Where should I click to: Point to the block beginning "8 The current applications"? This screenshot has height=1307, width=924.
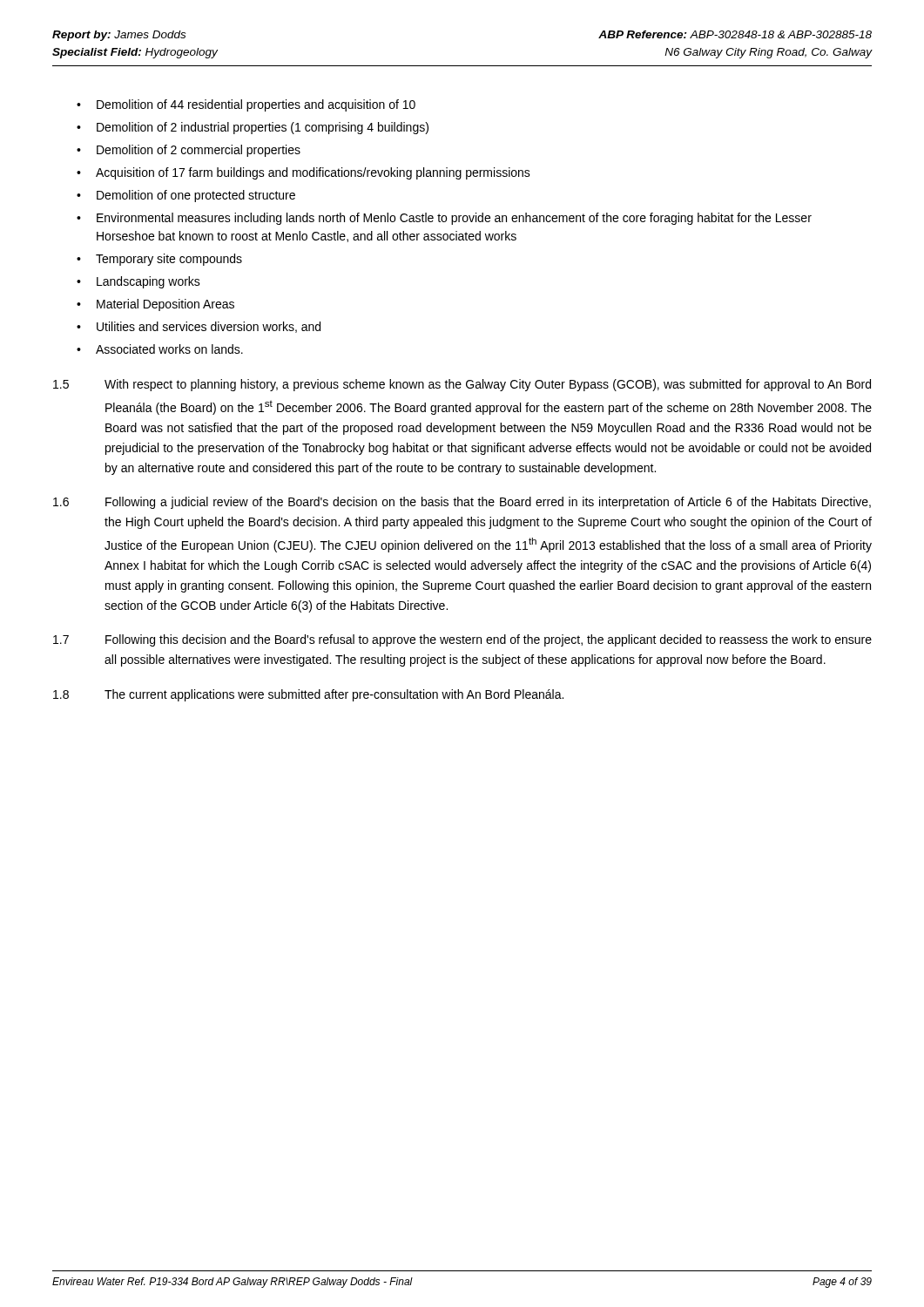pyautogui.click(x=462, y=695)
